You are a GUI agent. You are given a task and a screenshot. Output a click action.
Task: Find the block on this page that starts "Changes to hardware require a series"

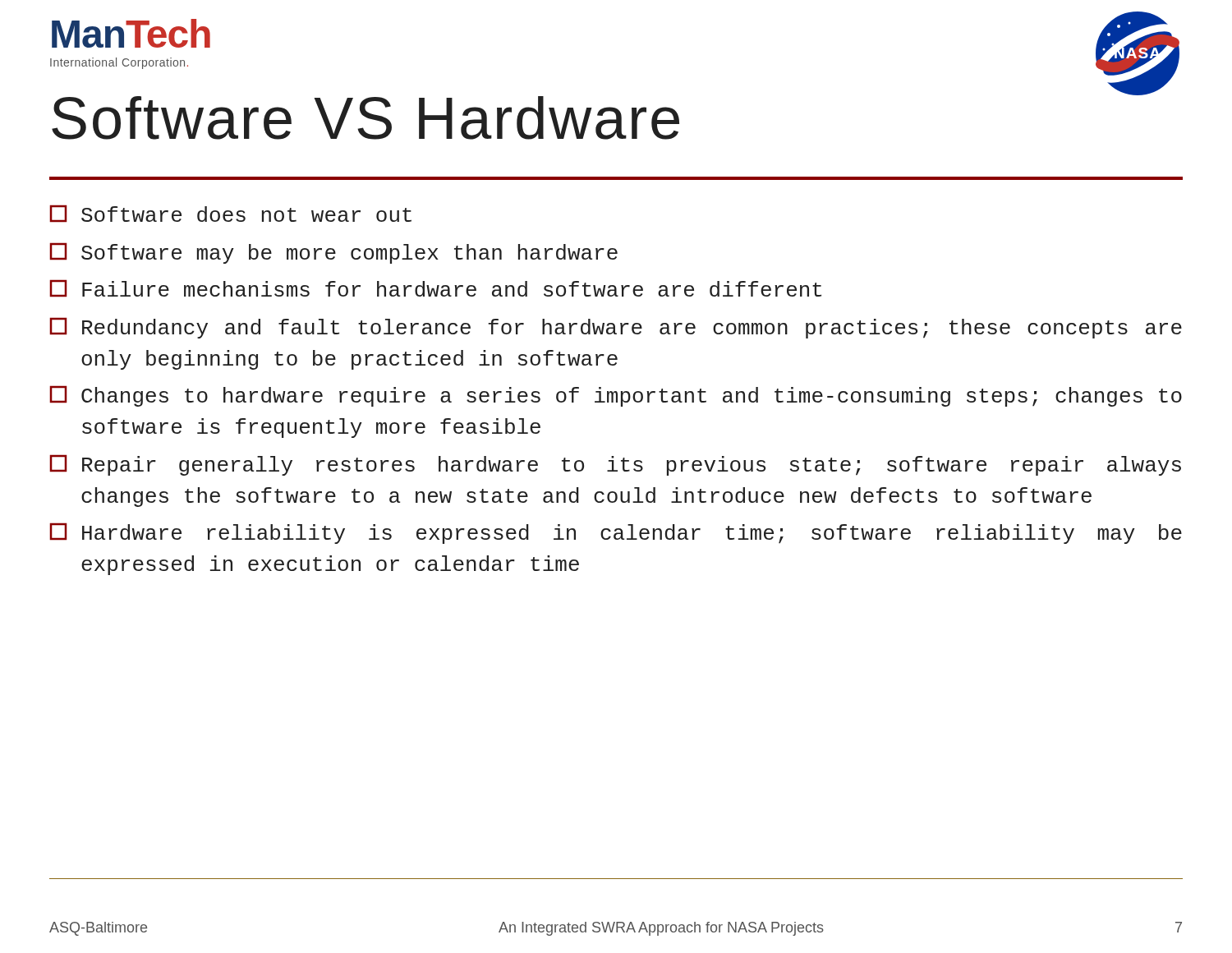point(616,413)
